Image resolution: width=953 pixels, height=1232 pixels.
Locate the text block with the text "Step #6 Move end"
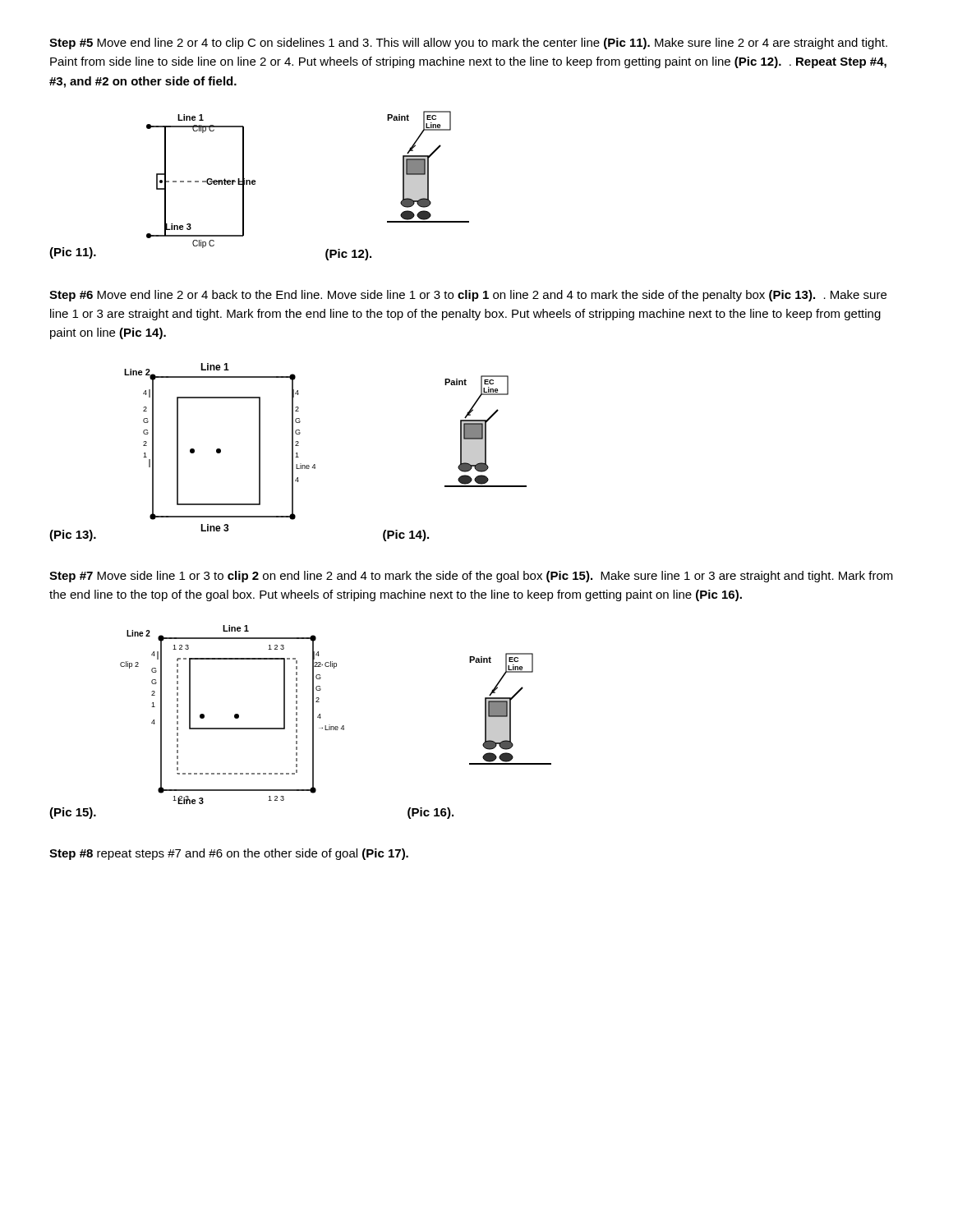click(x=468, y=313)
